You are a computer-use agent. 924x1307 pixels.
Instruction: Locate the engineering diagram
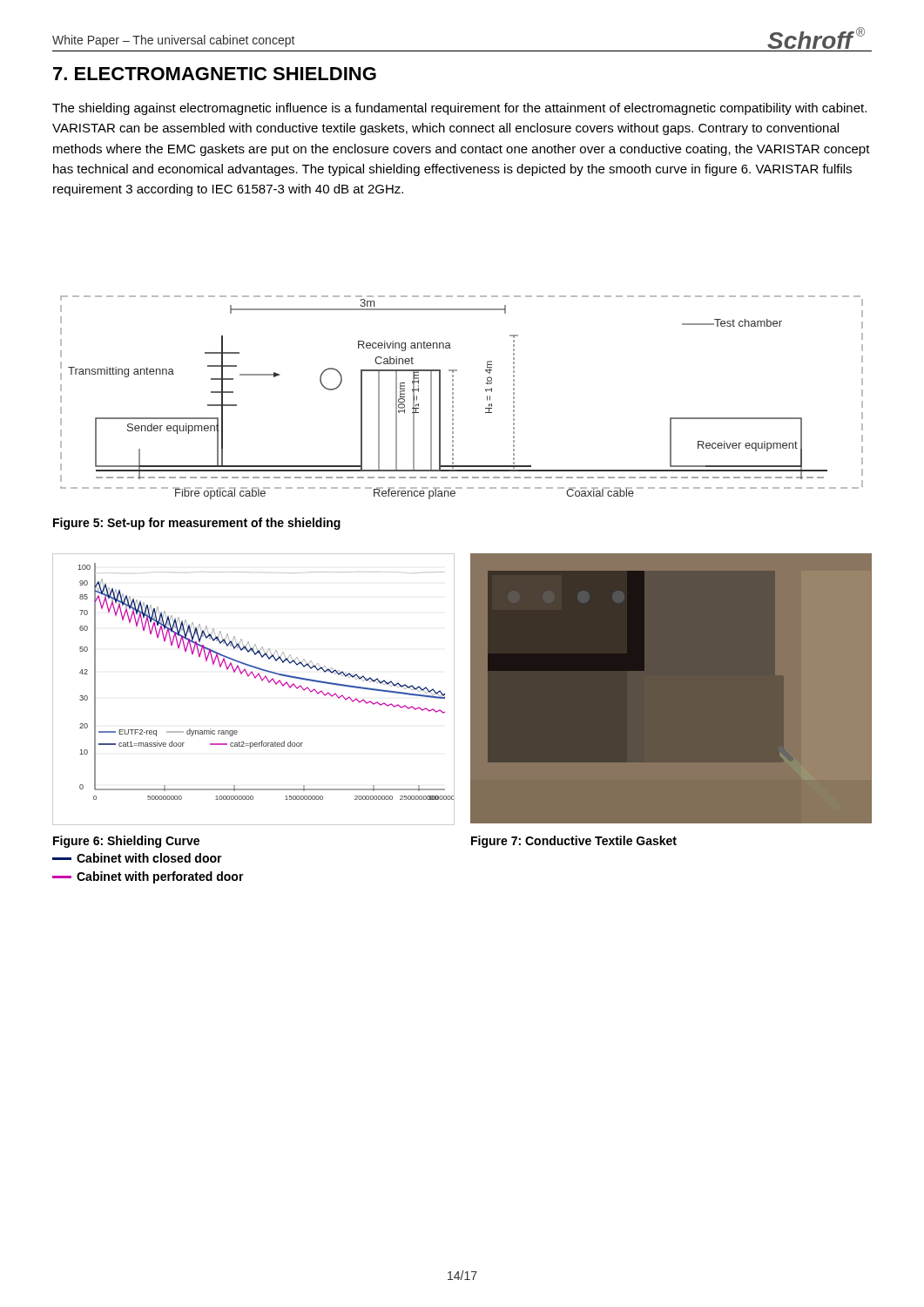462,399
